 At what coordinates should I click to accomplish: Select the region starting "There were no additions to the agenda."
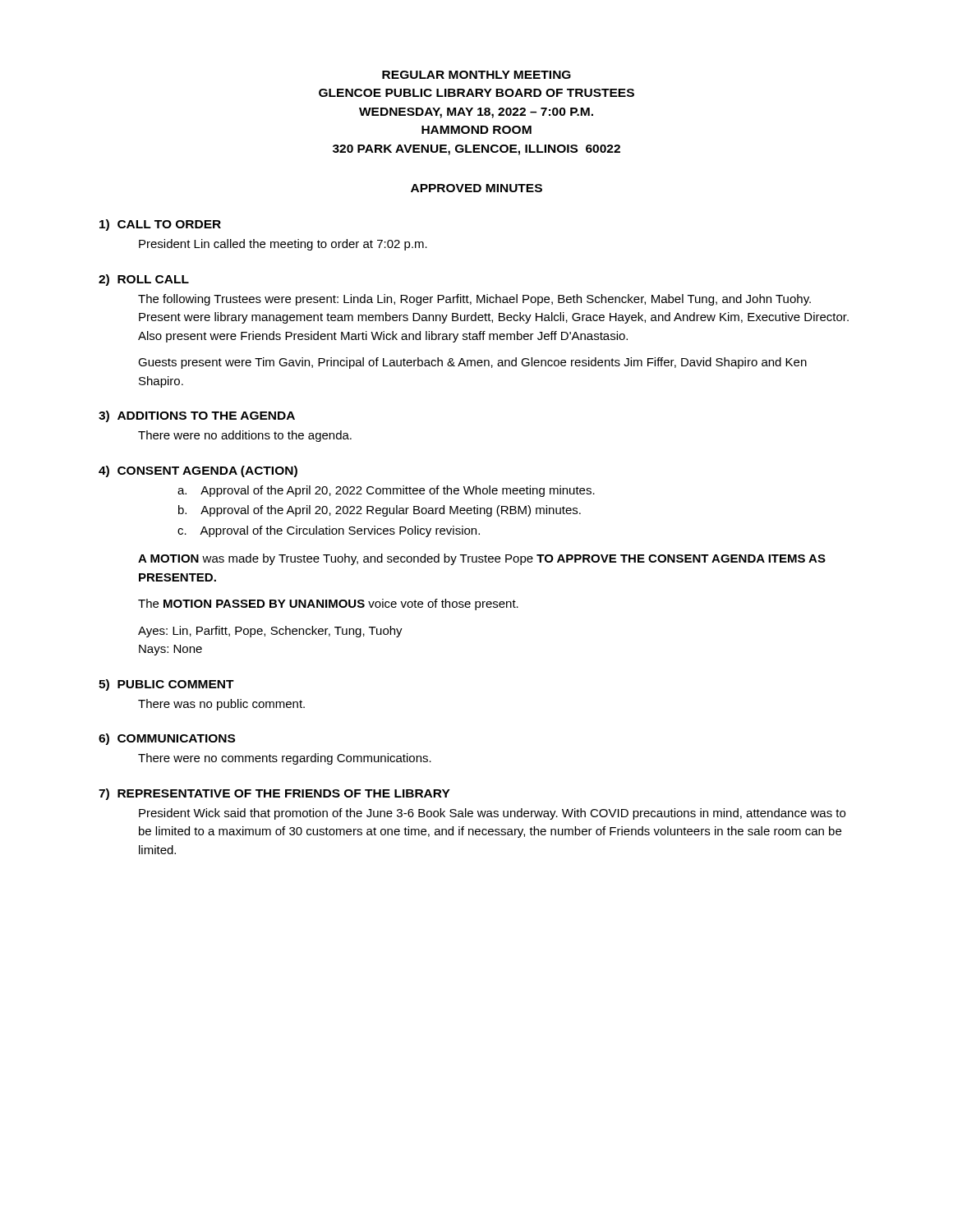pos(245,436)
